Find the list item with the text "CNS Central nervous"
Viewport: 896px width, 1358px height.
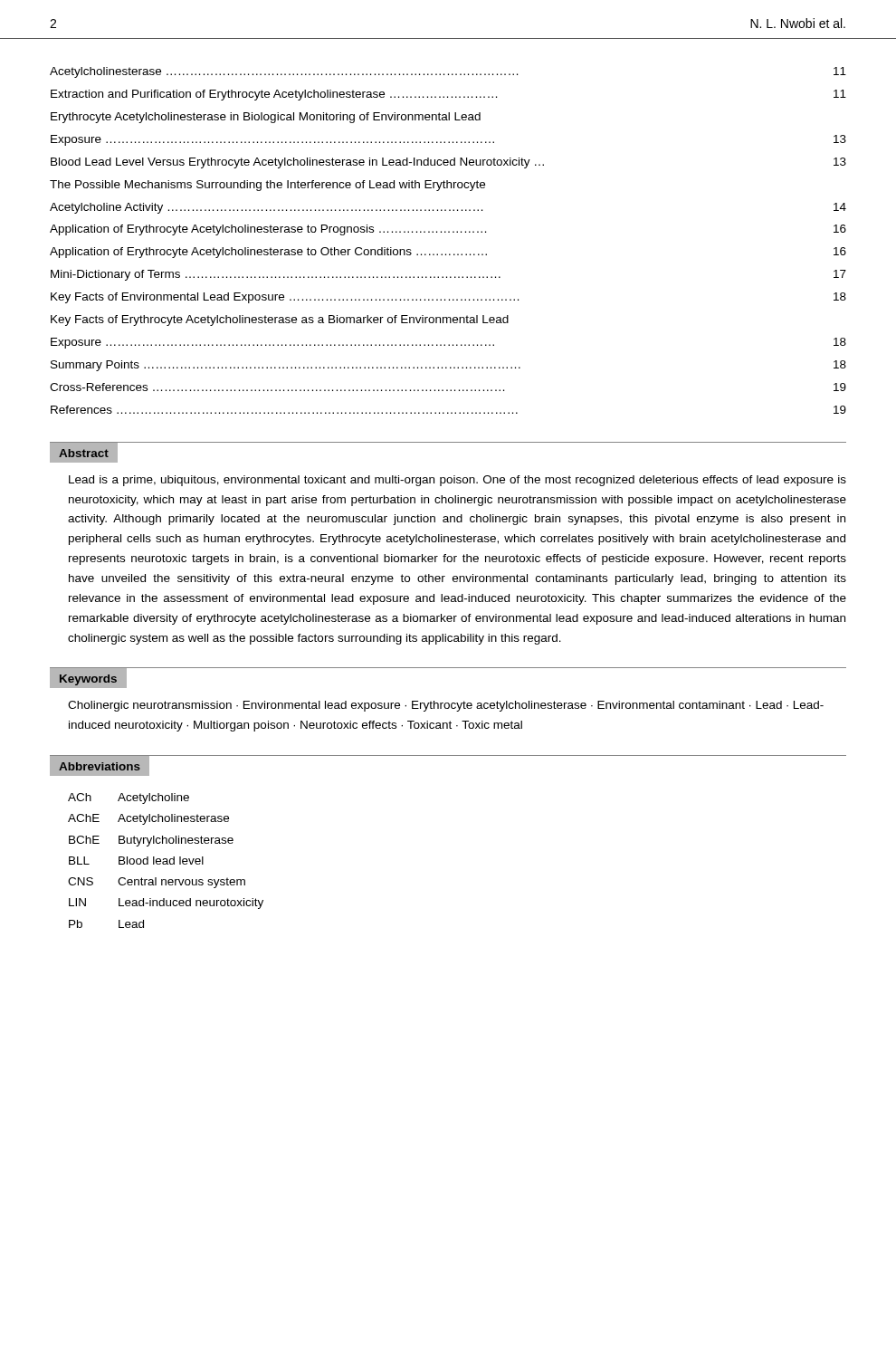click(157, 882)
